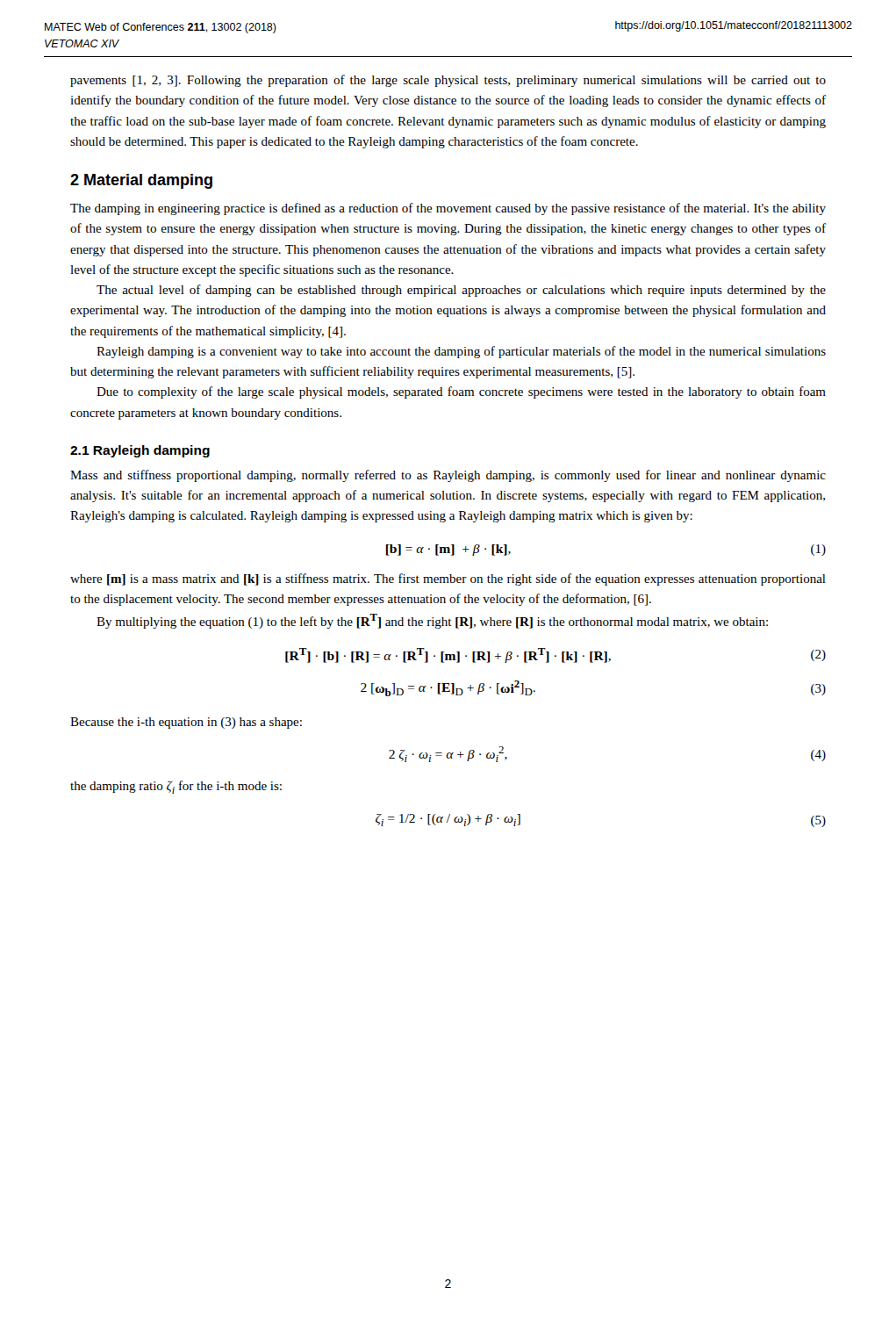The image size is (896, 1317).
Task: Locate the formula that opens with "[RT] · [b] · [R] = α ·"
Action: [555, 654]
